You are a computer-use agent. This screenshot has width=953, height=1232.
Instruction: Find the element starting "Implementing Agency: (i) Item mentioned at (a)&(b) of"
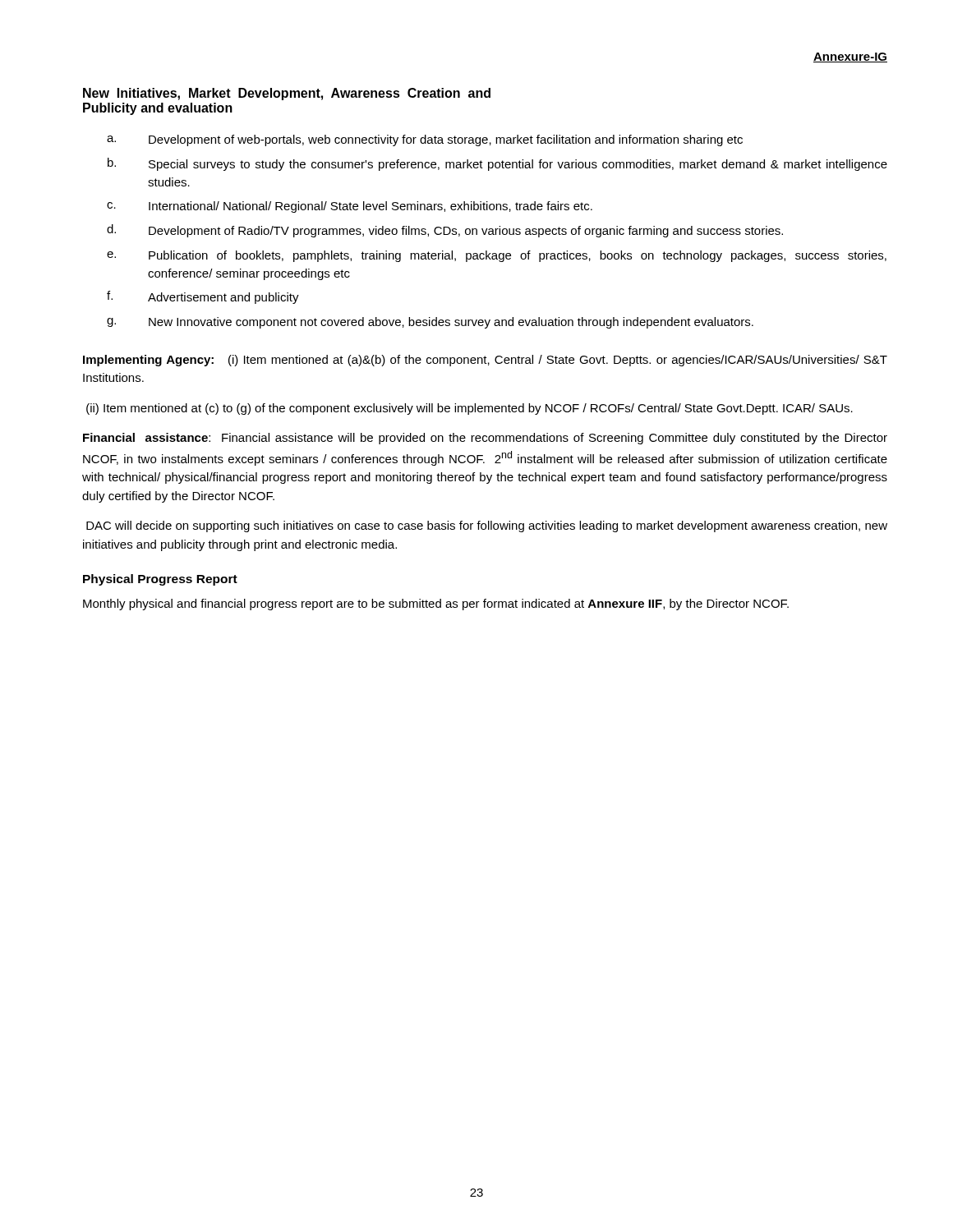485,368
